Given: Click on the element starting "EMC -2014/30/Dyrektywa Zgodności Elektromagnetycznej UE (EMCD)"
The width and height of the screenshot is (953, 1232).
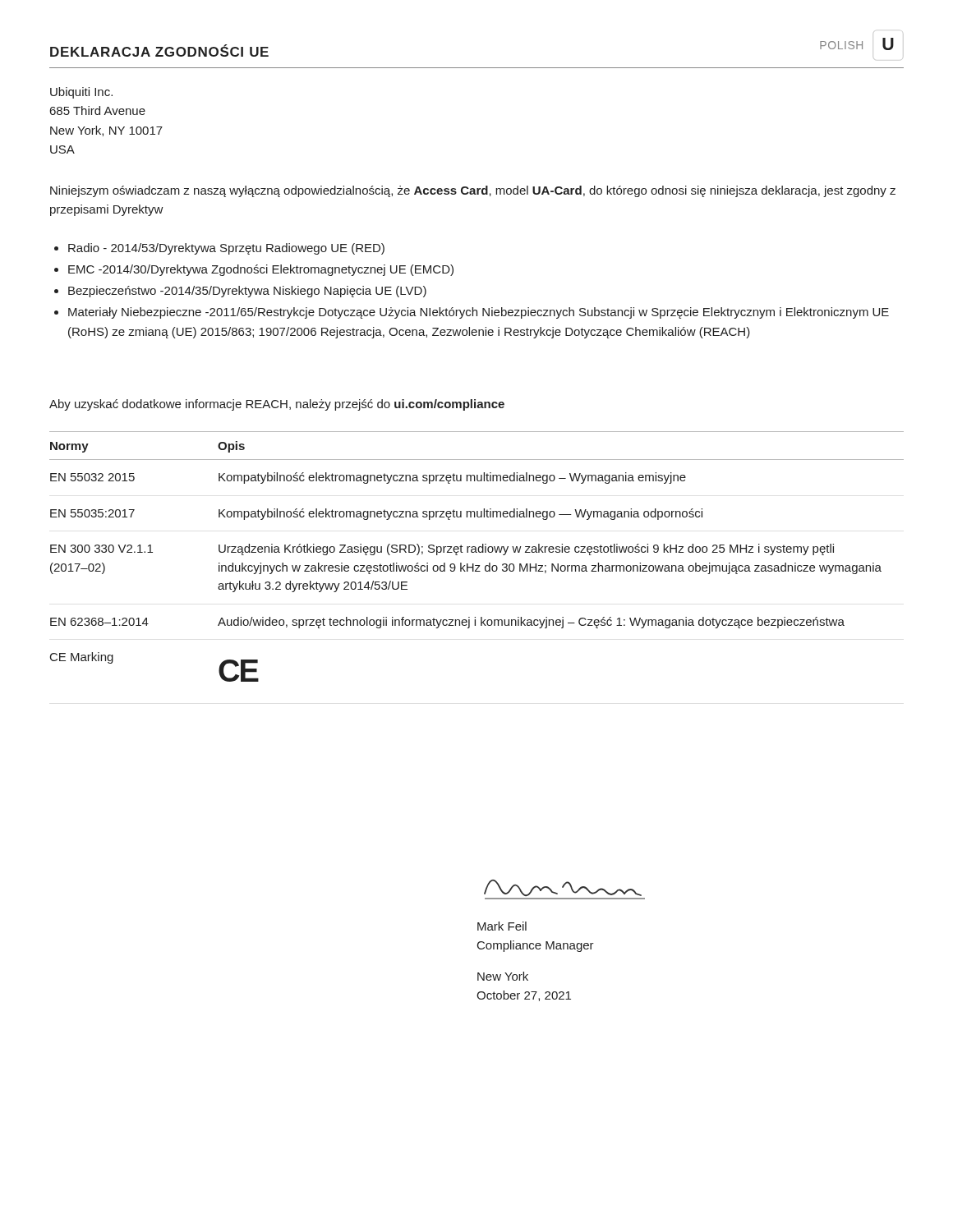Looking at the screenshot, I should [x=261, y=269].
